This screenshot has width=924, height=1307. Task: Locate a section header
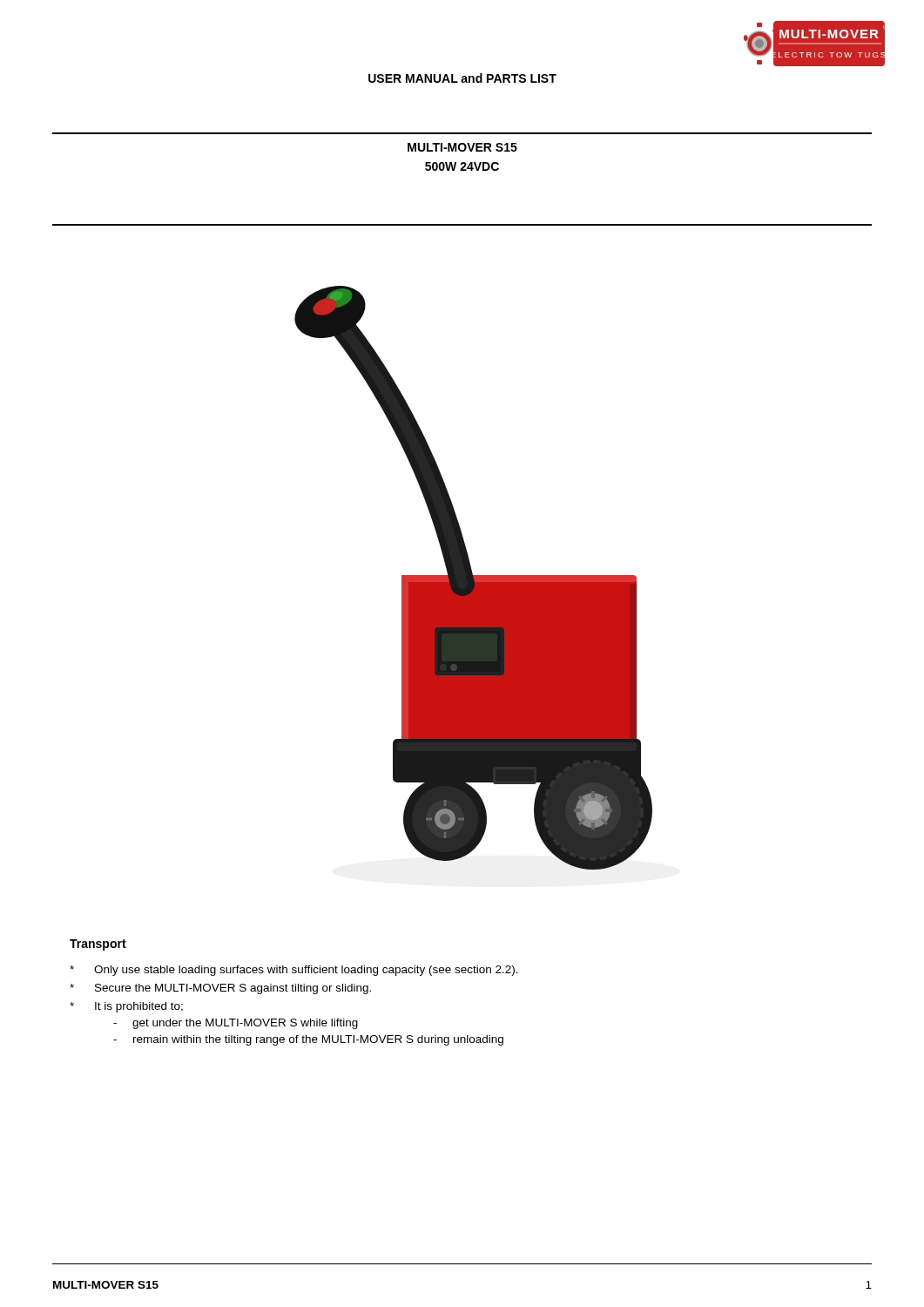[98, 944]
